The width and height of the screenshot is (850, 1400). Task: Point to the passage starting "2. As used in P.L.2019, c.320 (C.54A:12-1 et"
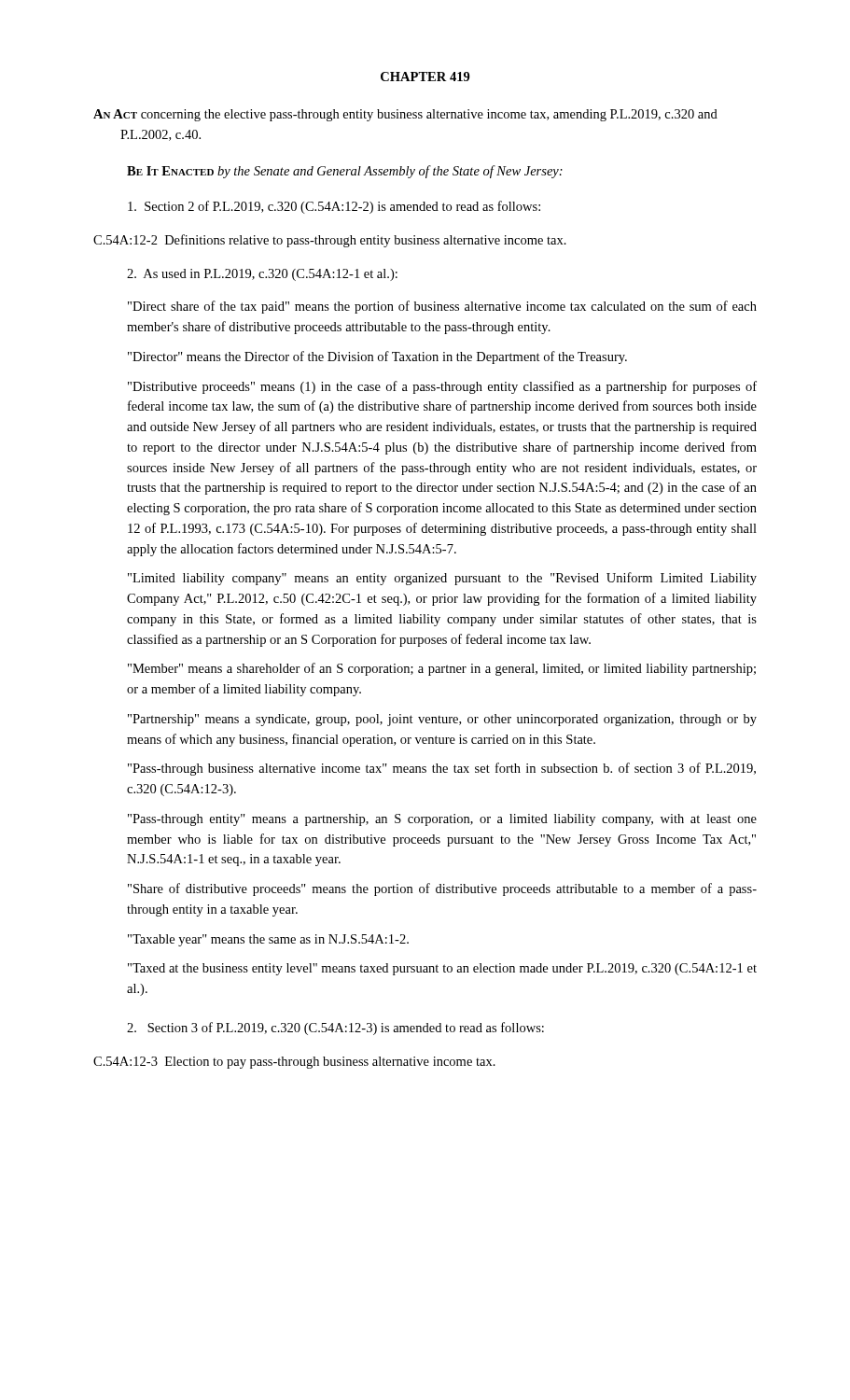pos(263,273)
